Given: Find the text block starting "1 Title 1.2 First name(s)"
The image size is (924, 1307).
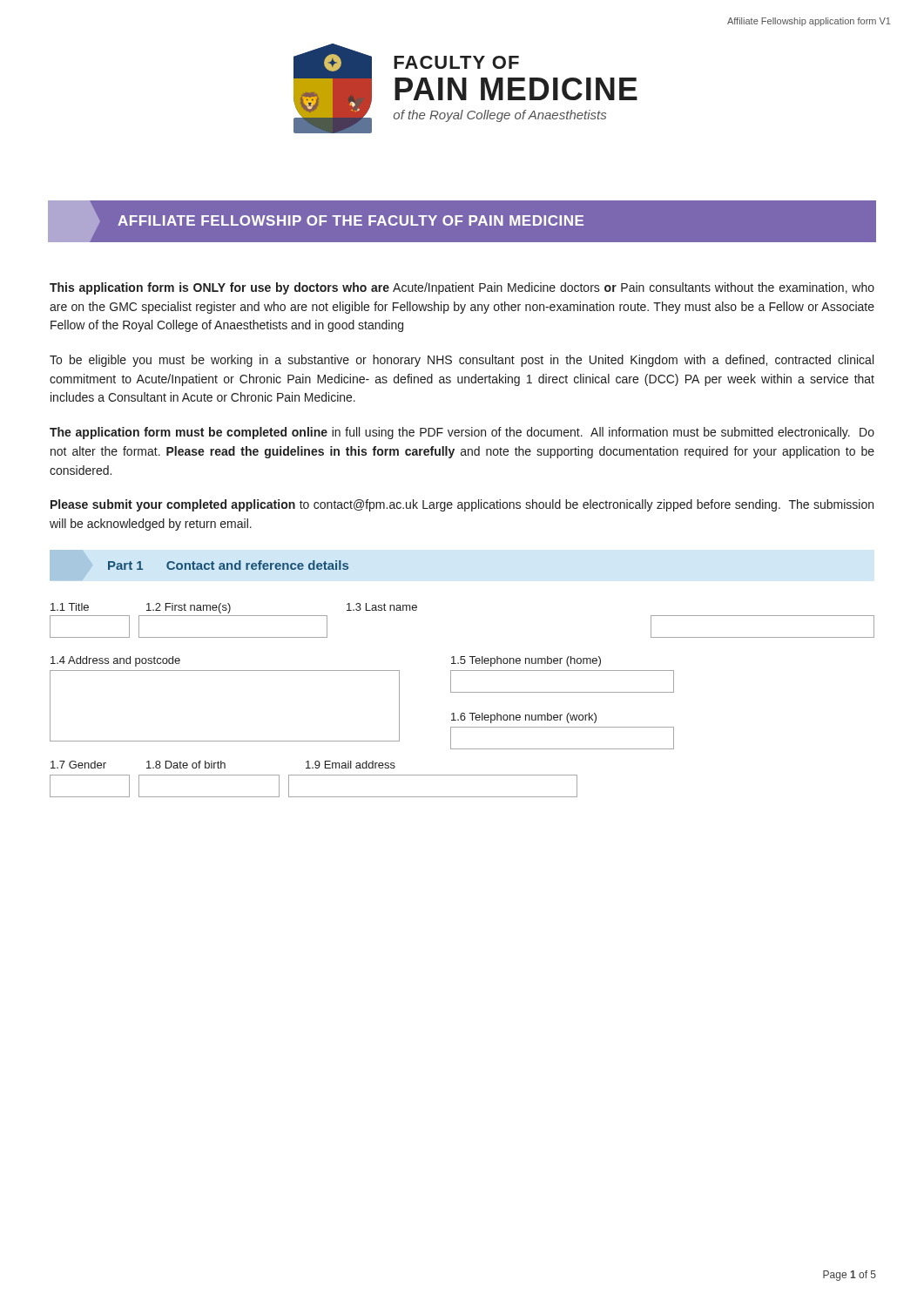Looking at the screenshot, I should [72, 608].
